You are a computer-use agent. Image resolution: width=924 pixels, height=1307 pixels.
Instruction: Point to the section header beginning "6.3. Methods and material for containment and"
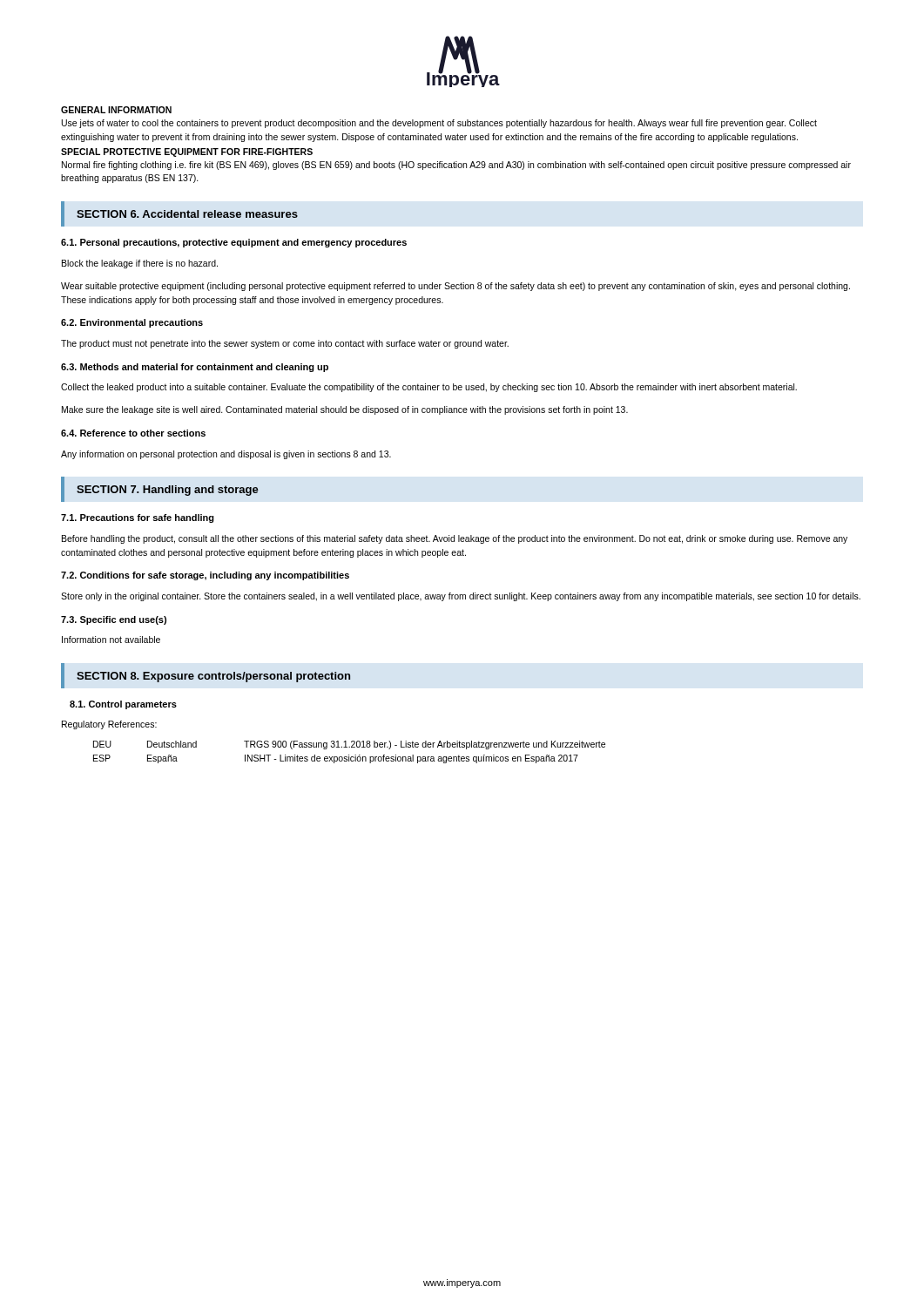(195, 368)
